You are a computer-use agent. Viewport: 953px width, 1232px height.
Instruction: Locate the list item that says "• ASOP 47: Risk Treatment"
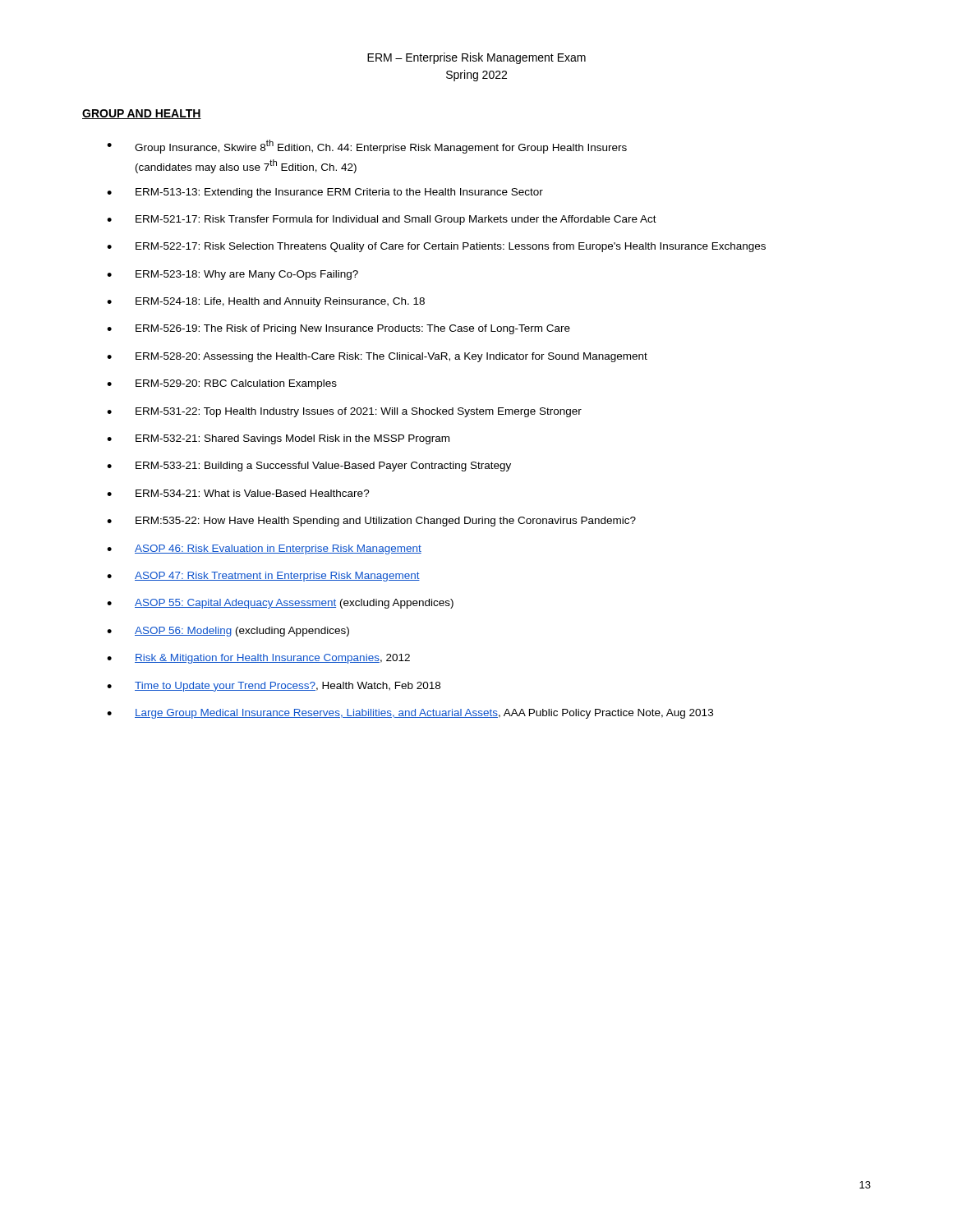click(x=263, y=577)
